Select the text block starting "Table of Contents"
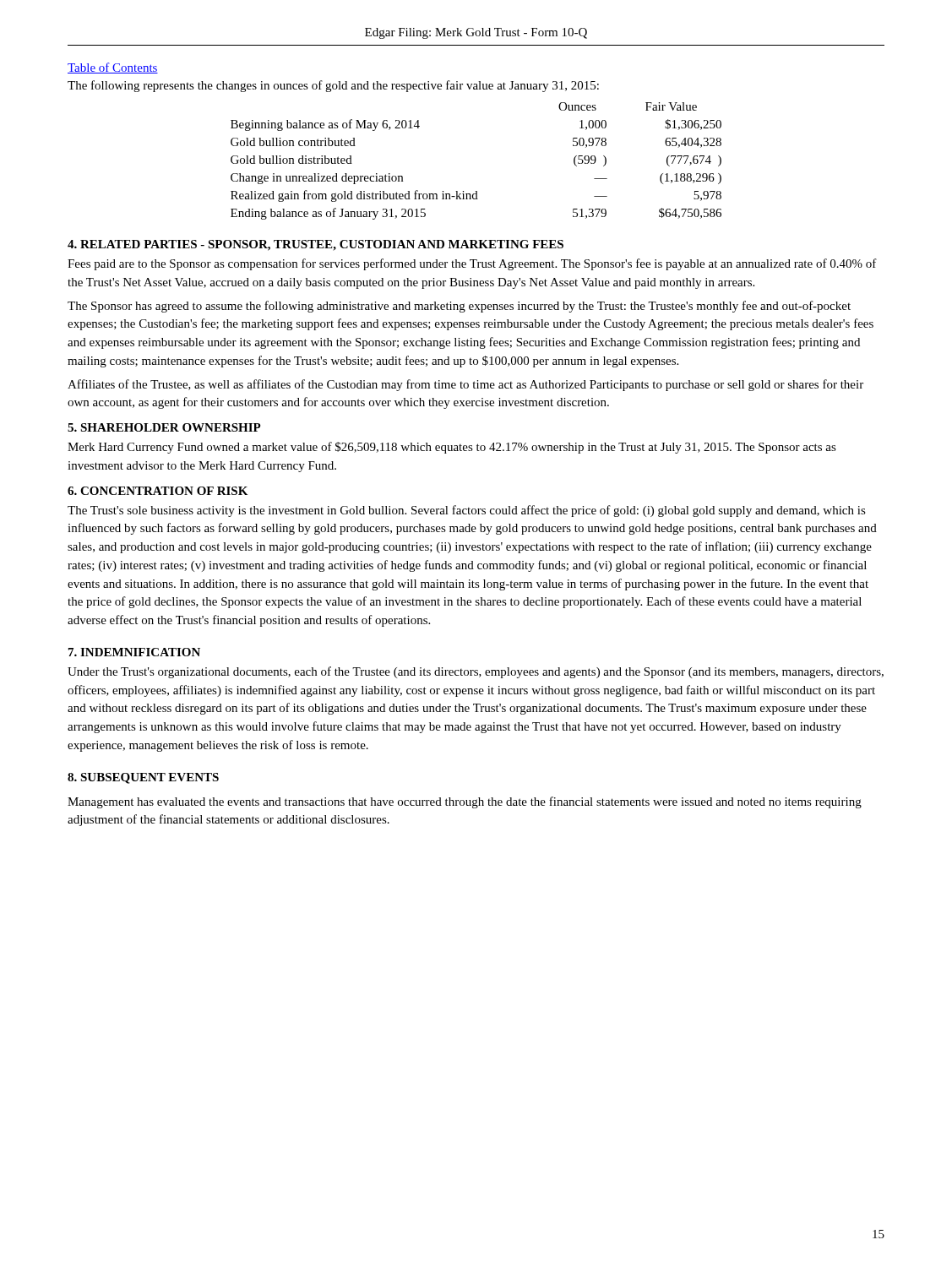The image size is (952, 1267). coord(113,68)
